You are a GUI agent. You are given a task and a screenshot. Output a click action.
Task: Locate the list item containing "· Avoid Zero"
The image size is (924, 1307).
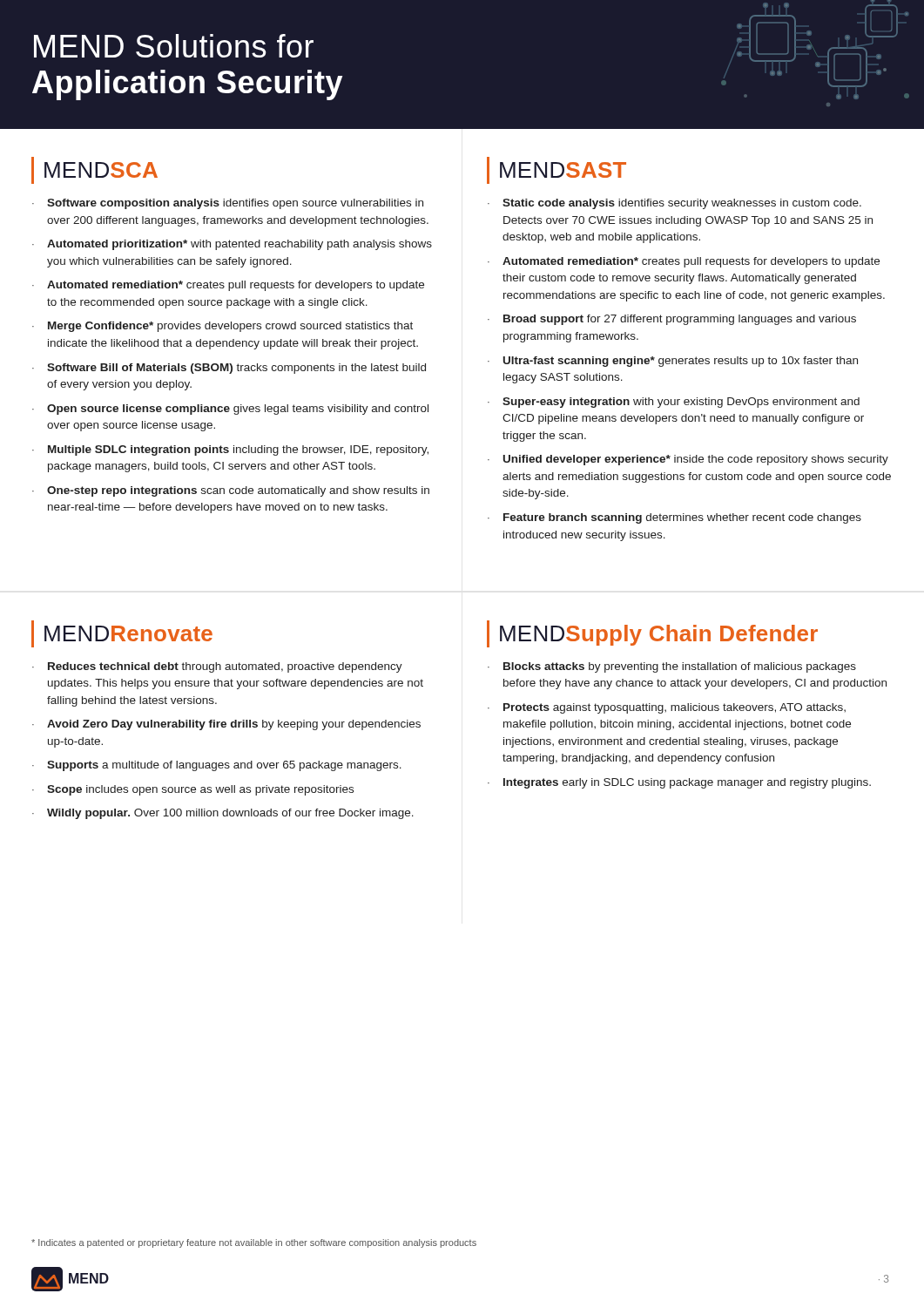point(234,733)
